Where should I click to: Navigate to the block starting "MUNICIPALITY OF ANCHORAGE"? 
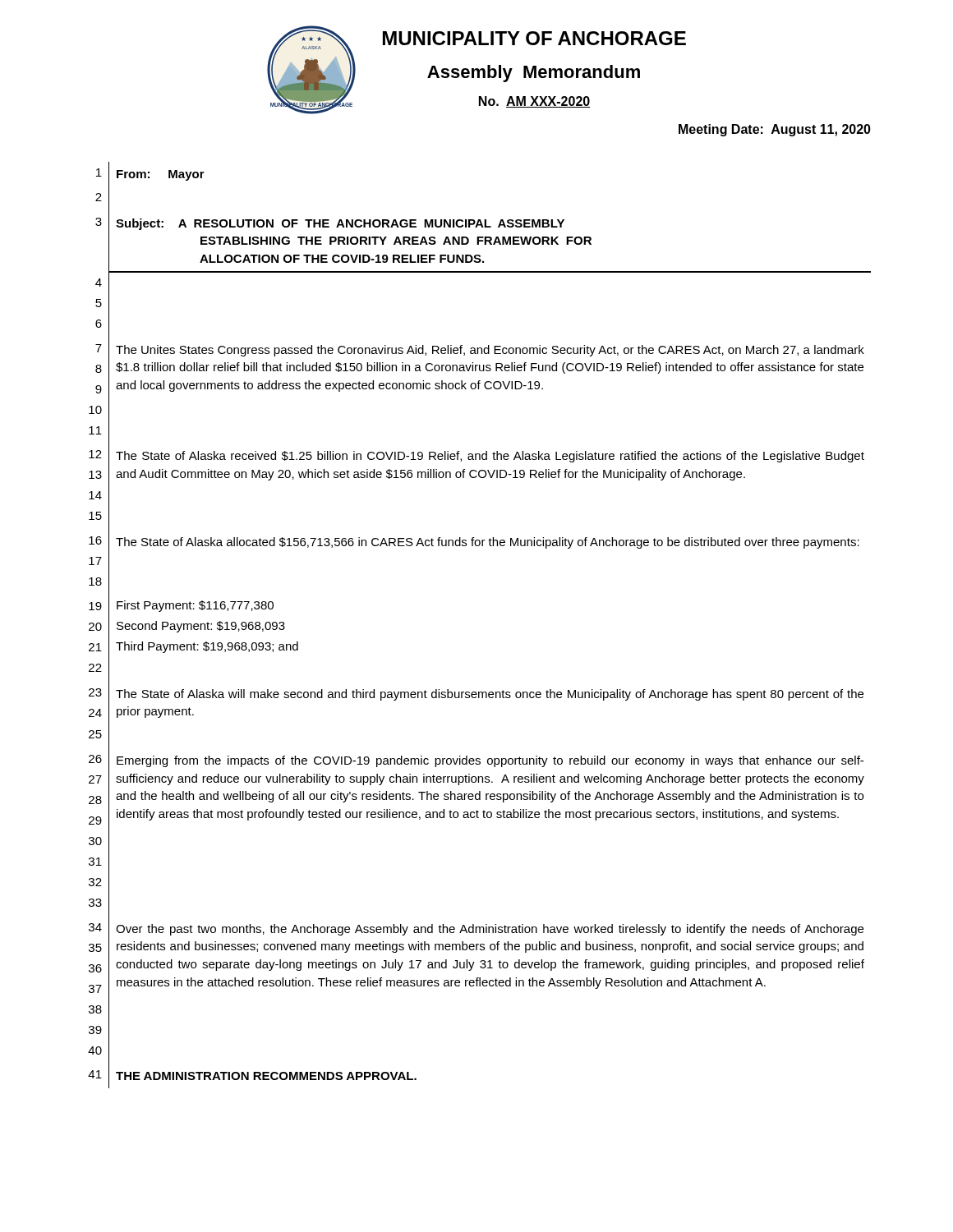coord(534,38)
